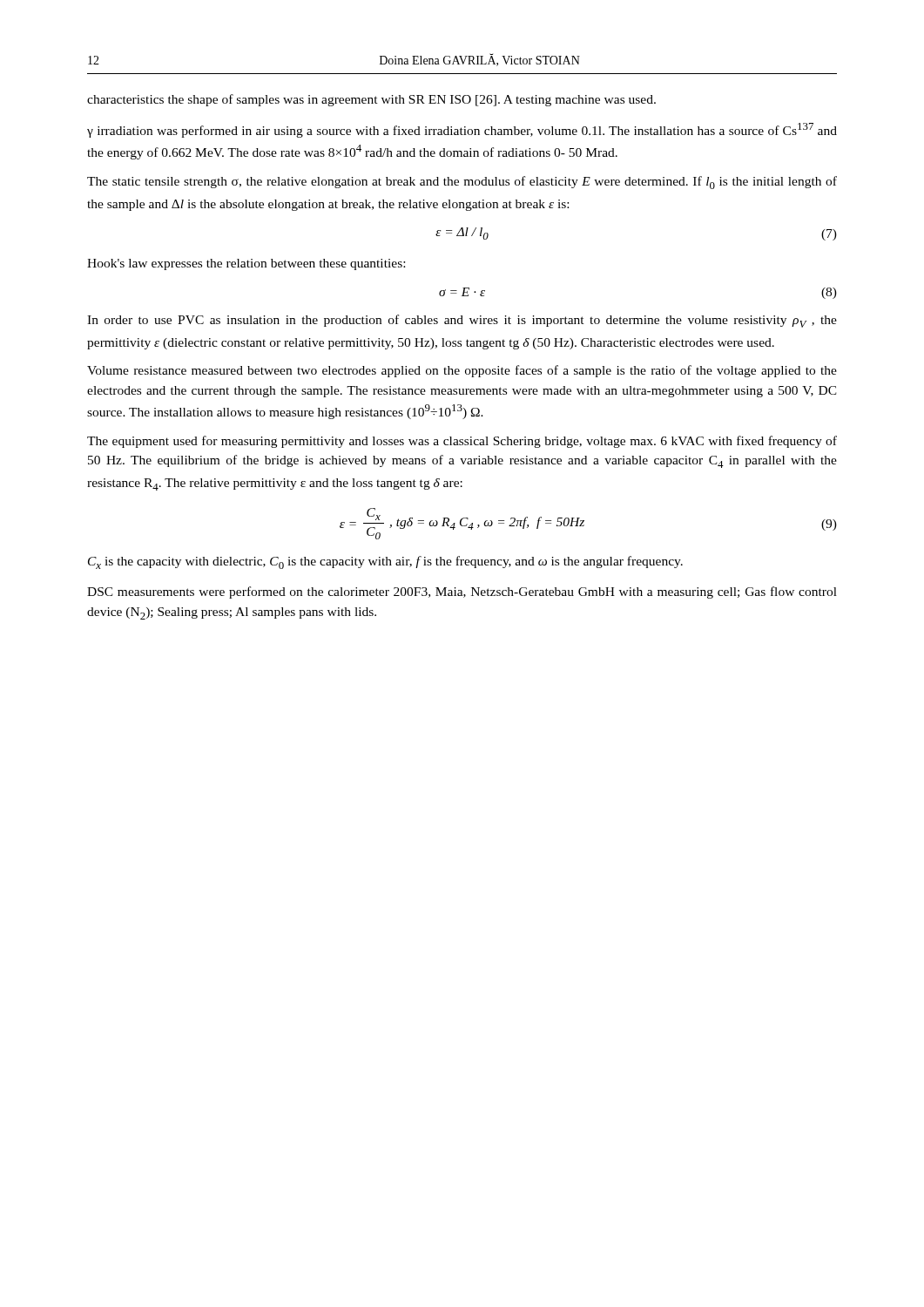The height and width of the screenshot is (1307, 924).
Task: Navigate to the text starting "σ = E"
Action: tap(462, 292)
